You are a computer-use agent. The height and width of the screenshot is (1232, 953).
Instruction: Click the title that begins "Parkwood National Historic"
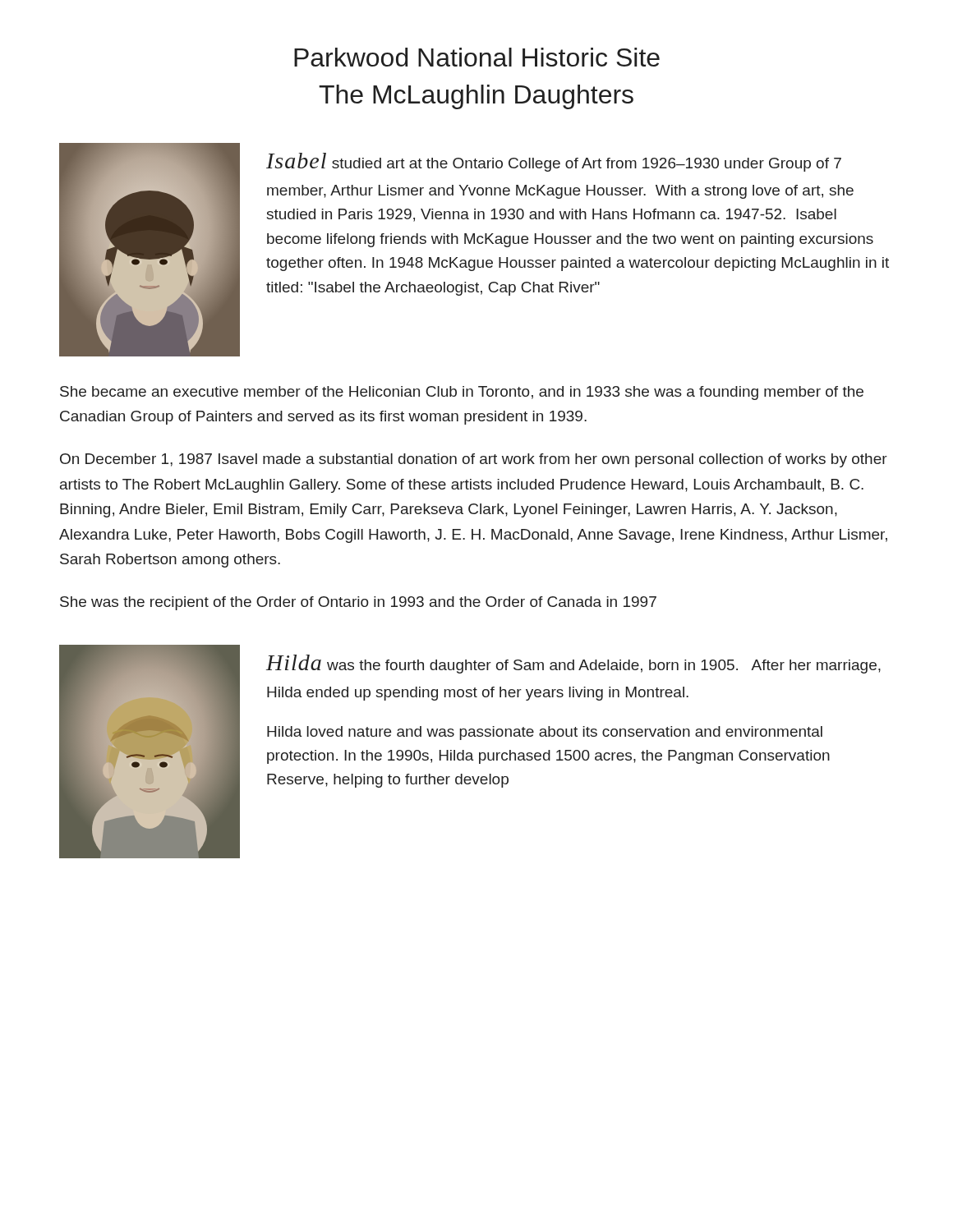(x=476, y=76)
